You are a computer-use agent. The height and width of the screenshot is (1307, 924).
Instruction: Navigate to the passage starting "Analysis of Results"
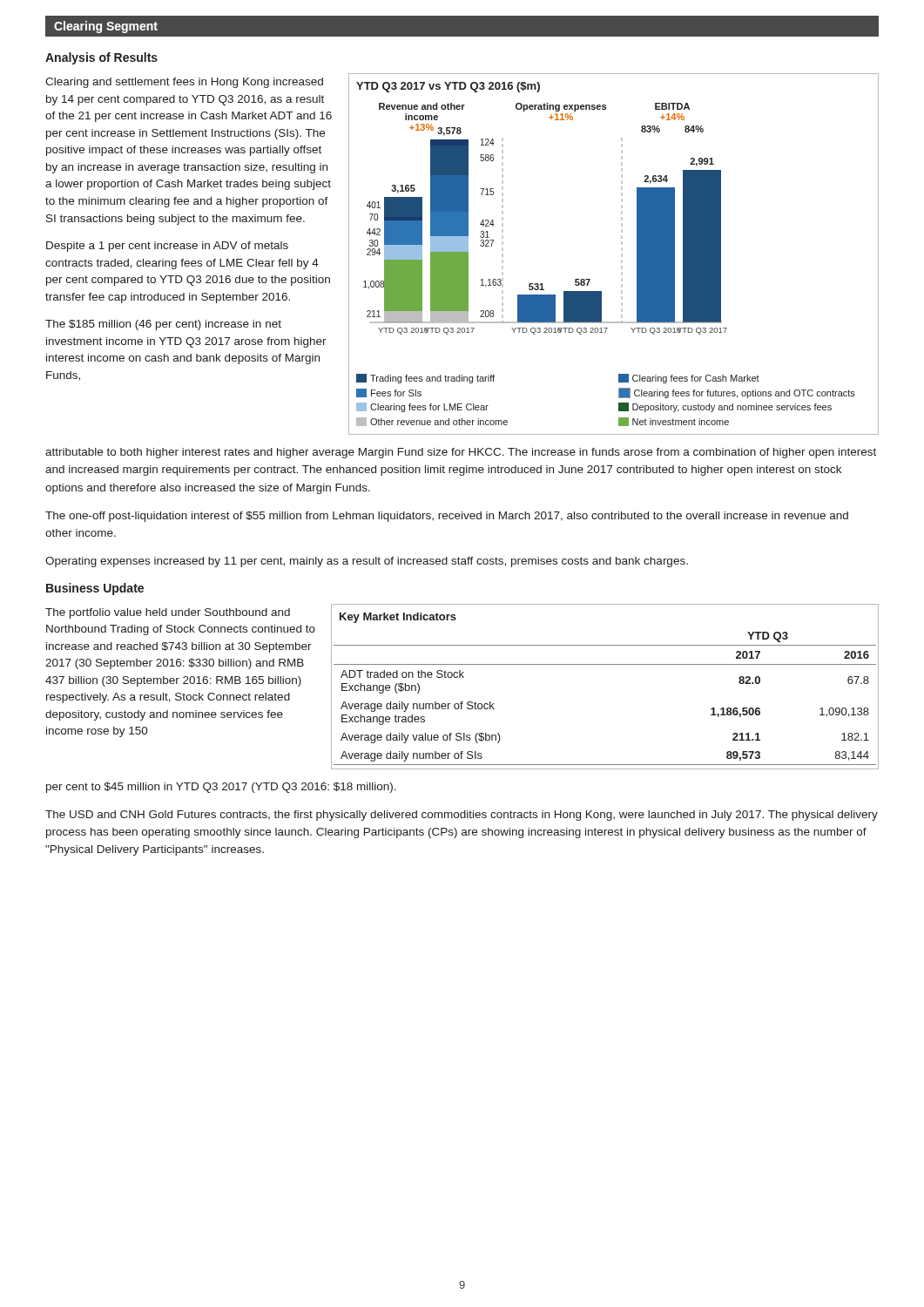pyautogui.click(x=102, y=58)
